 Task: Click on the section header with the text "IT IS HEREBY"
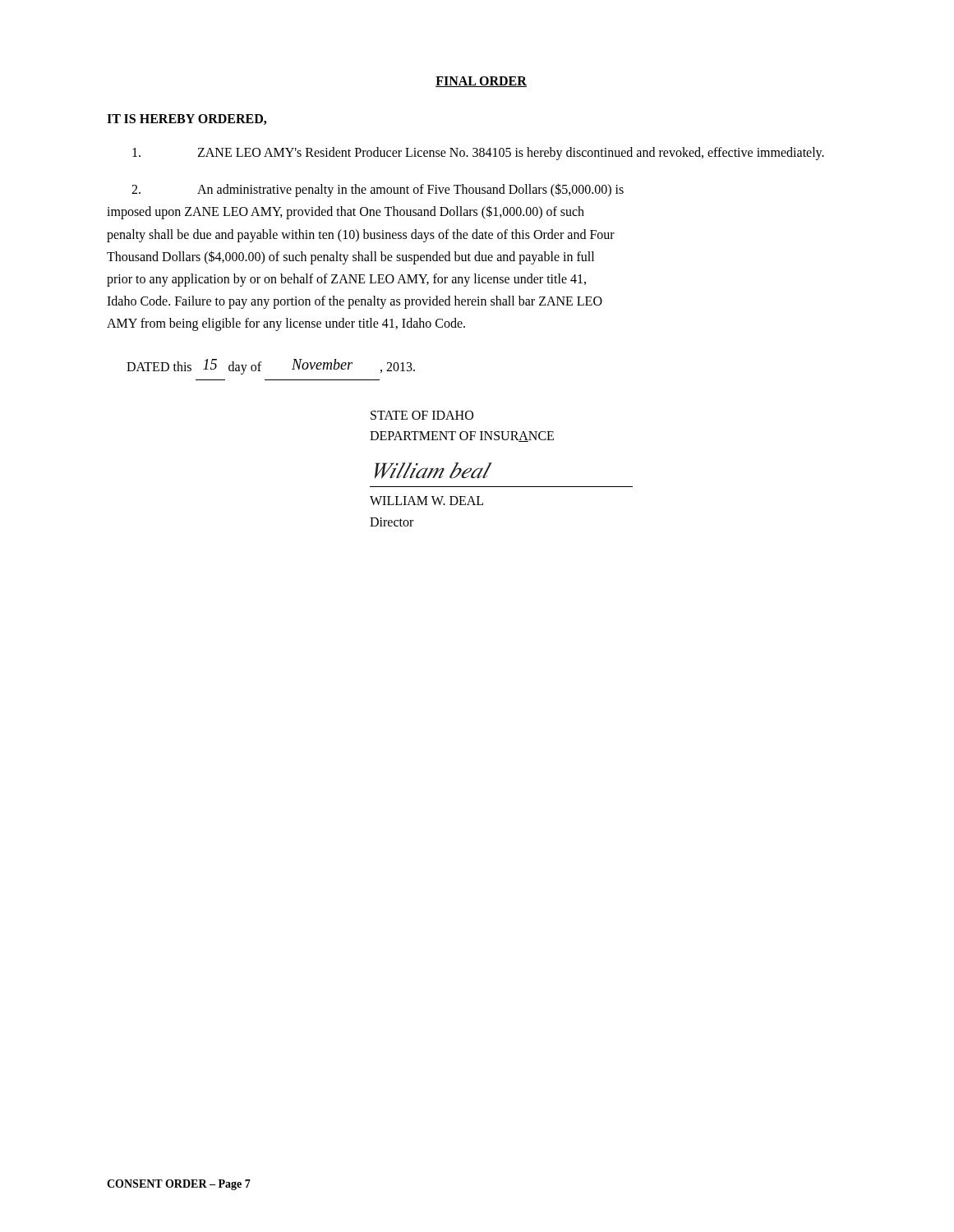pos(187,119)
